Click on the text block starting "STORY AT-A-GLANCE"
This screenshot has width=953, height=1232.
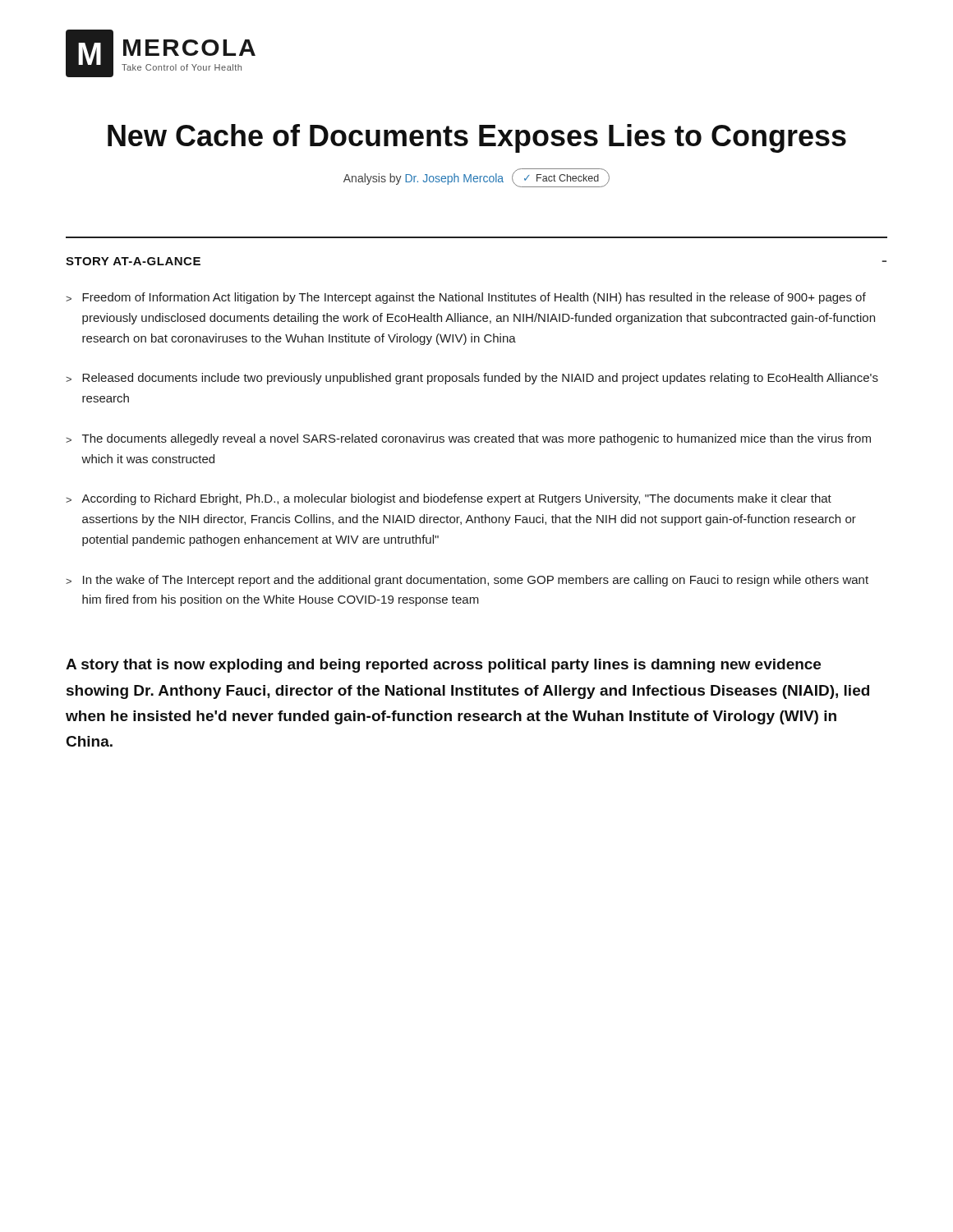tap(133, 261)
